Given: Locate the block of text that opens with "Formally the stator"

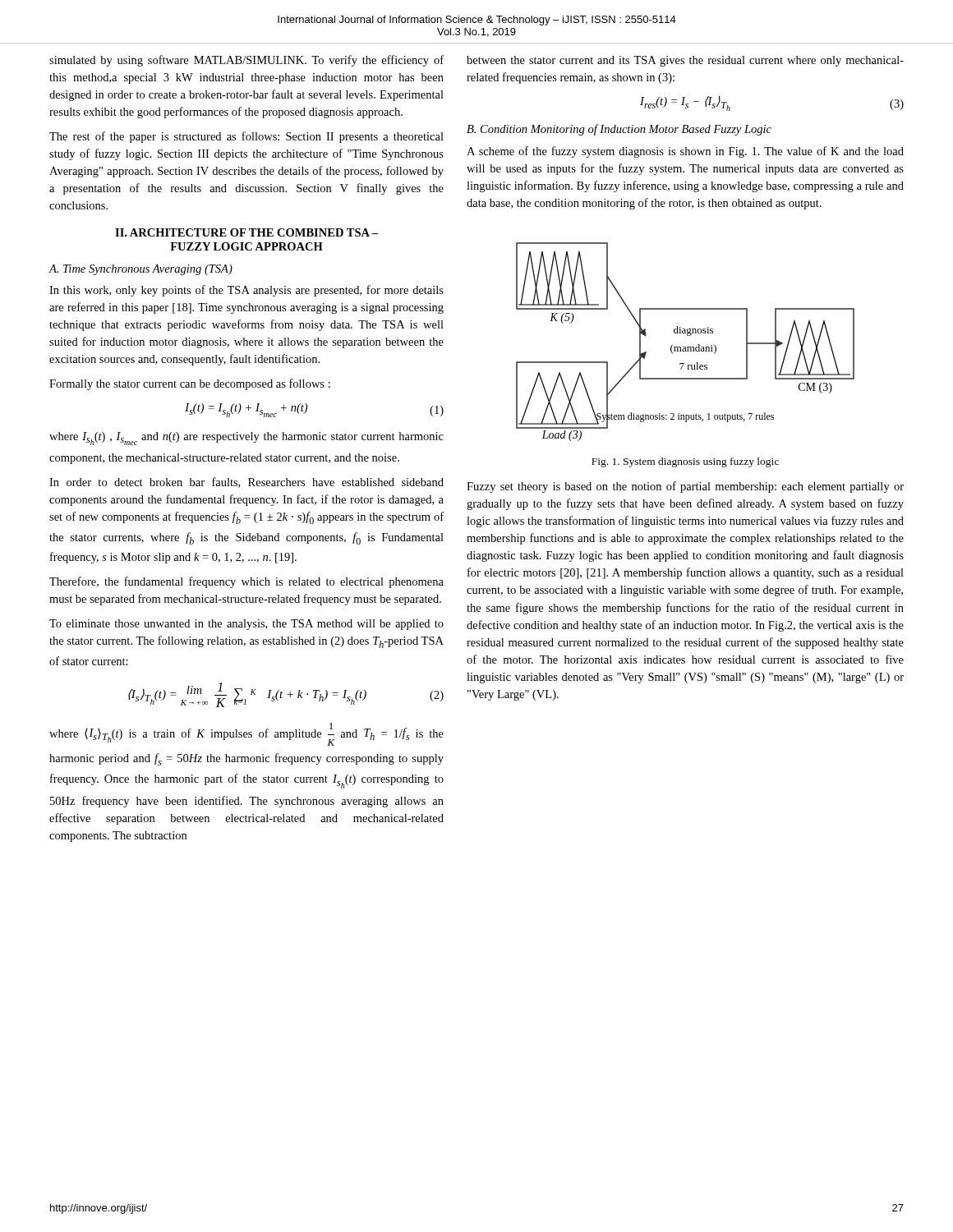Looking at the screenshot, I should click(x=246, y=384).
